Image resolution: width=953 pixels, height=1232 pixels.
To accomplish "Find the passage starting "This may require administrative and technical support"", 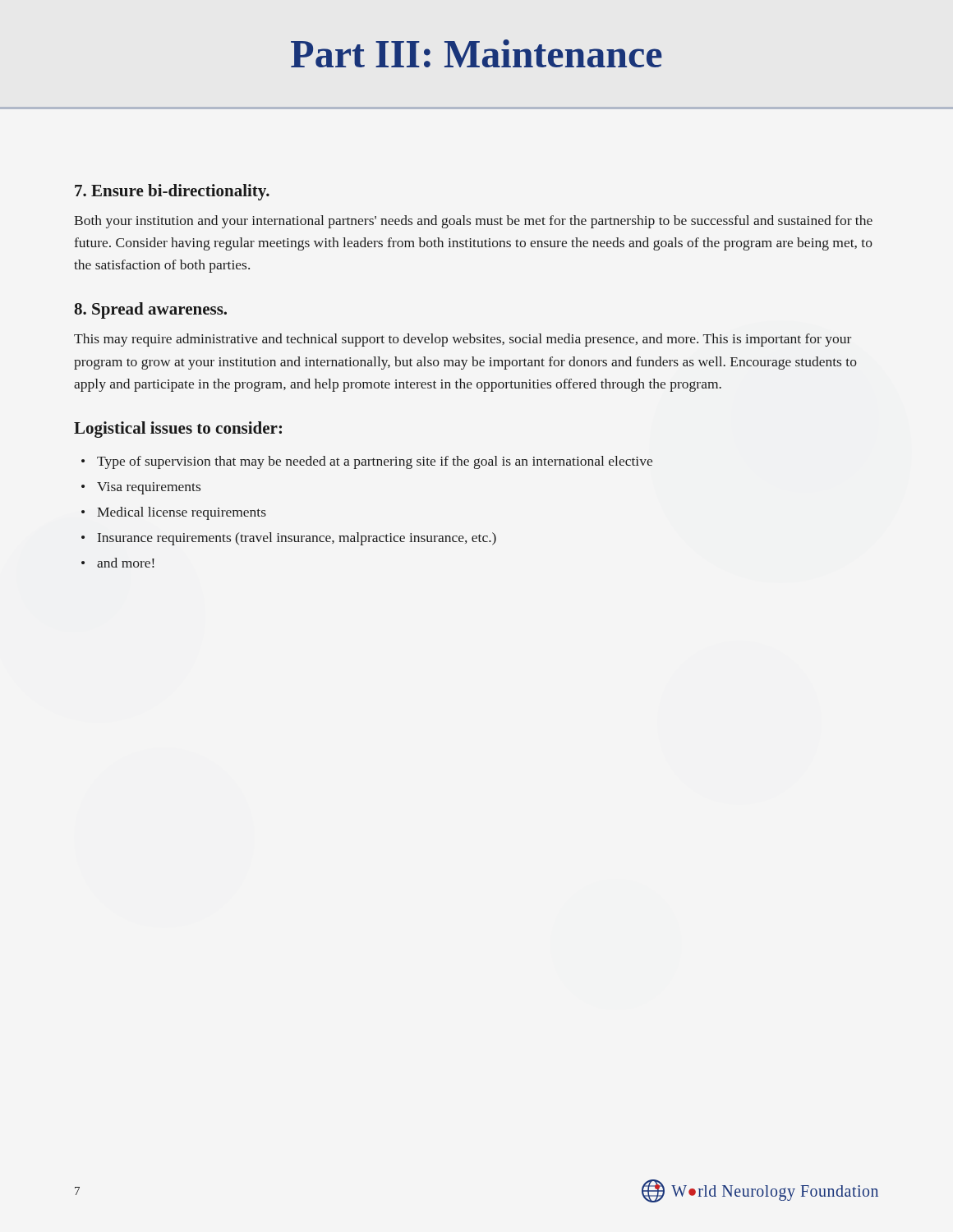I will tap(465, 361).
